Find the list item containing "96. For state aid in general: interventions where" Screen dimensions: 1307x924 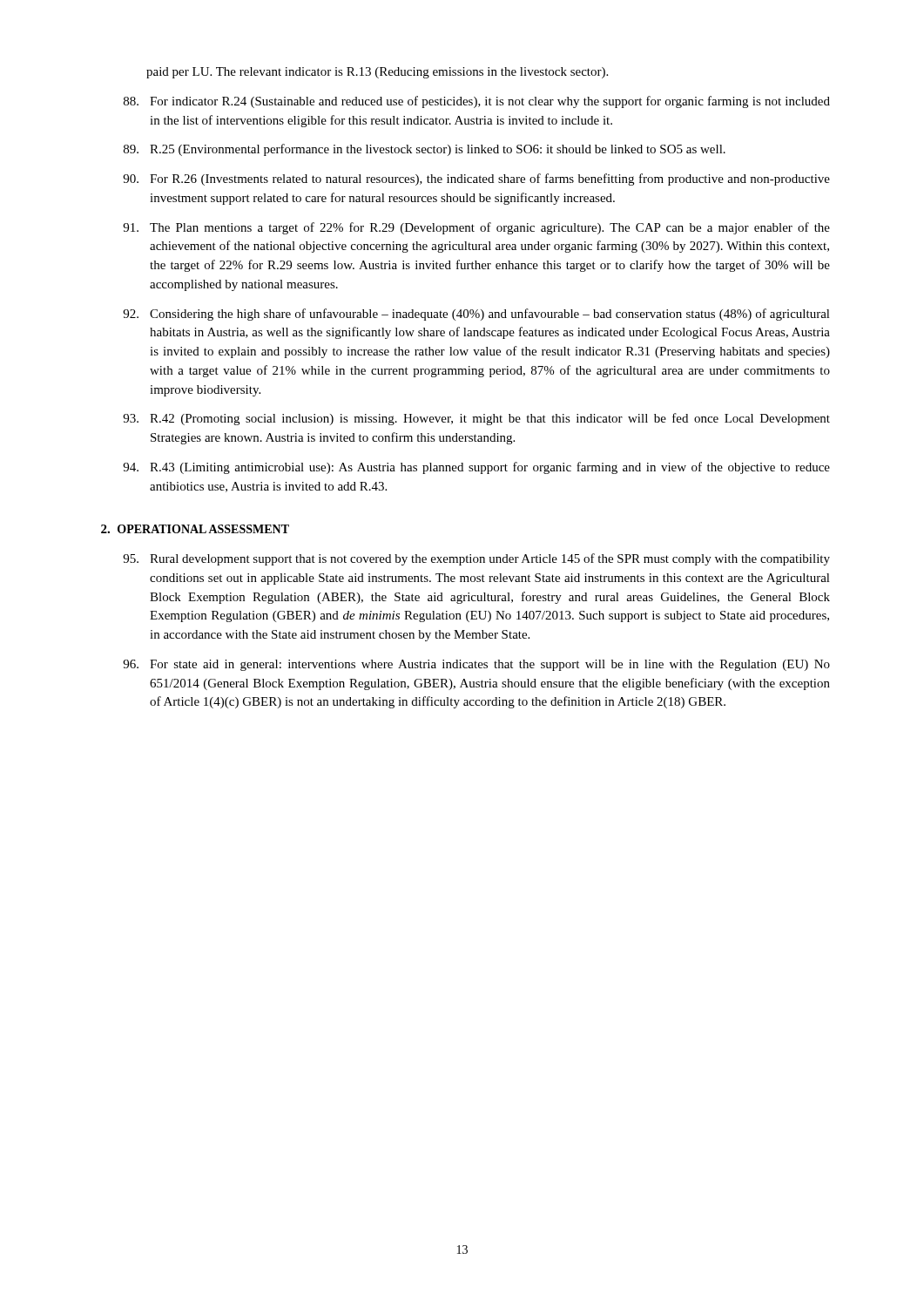pos(462,683)
